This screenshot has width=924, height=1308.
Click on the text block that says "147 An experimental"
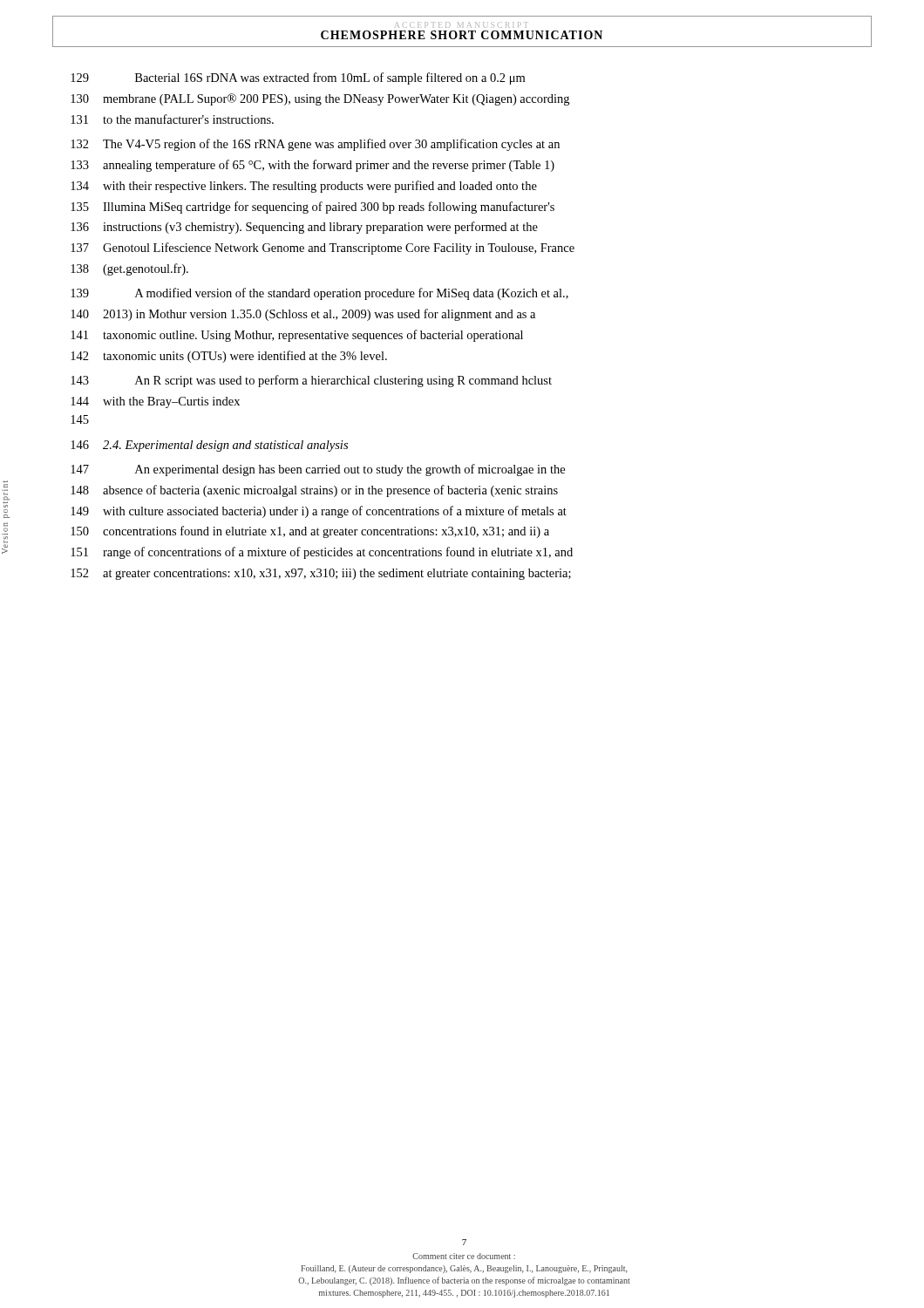(x=464, y=522)
